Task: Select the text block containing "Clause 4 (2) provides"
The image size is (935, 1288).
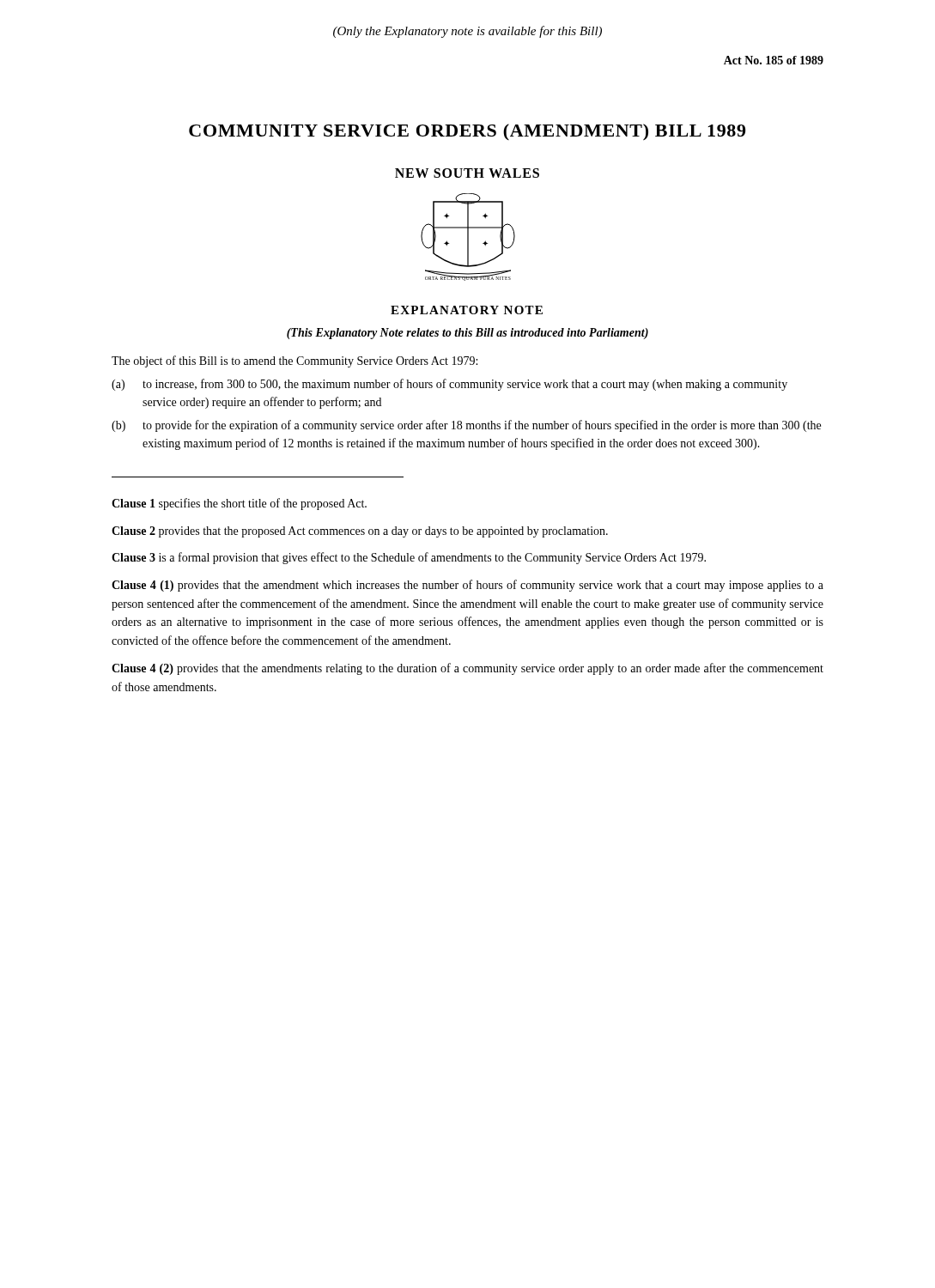Action: coord(468,678)
